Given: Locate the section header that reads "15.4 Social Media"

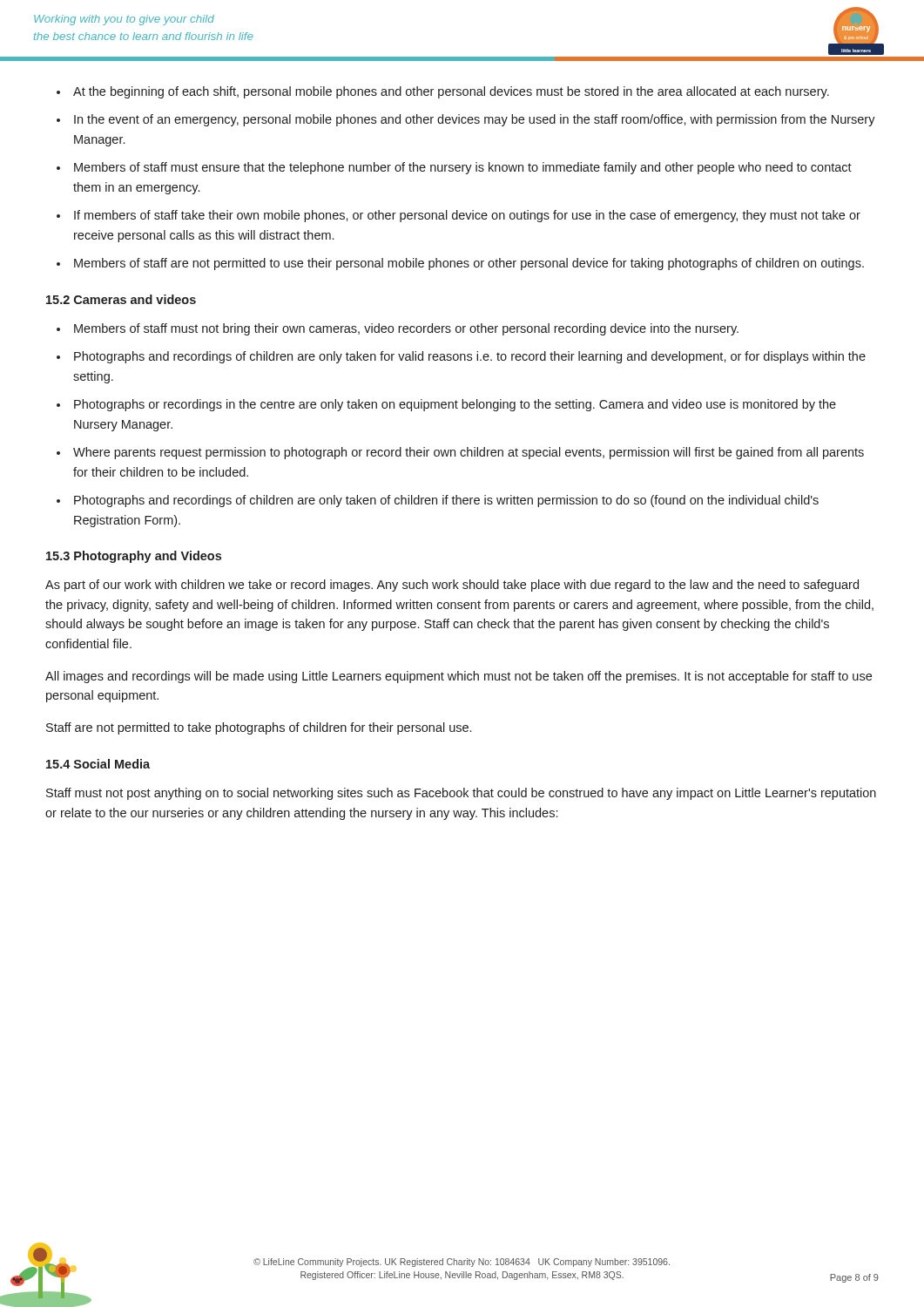Looking at the screenshot, I should point(98,764).
